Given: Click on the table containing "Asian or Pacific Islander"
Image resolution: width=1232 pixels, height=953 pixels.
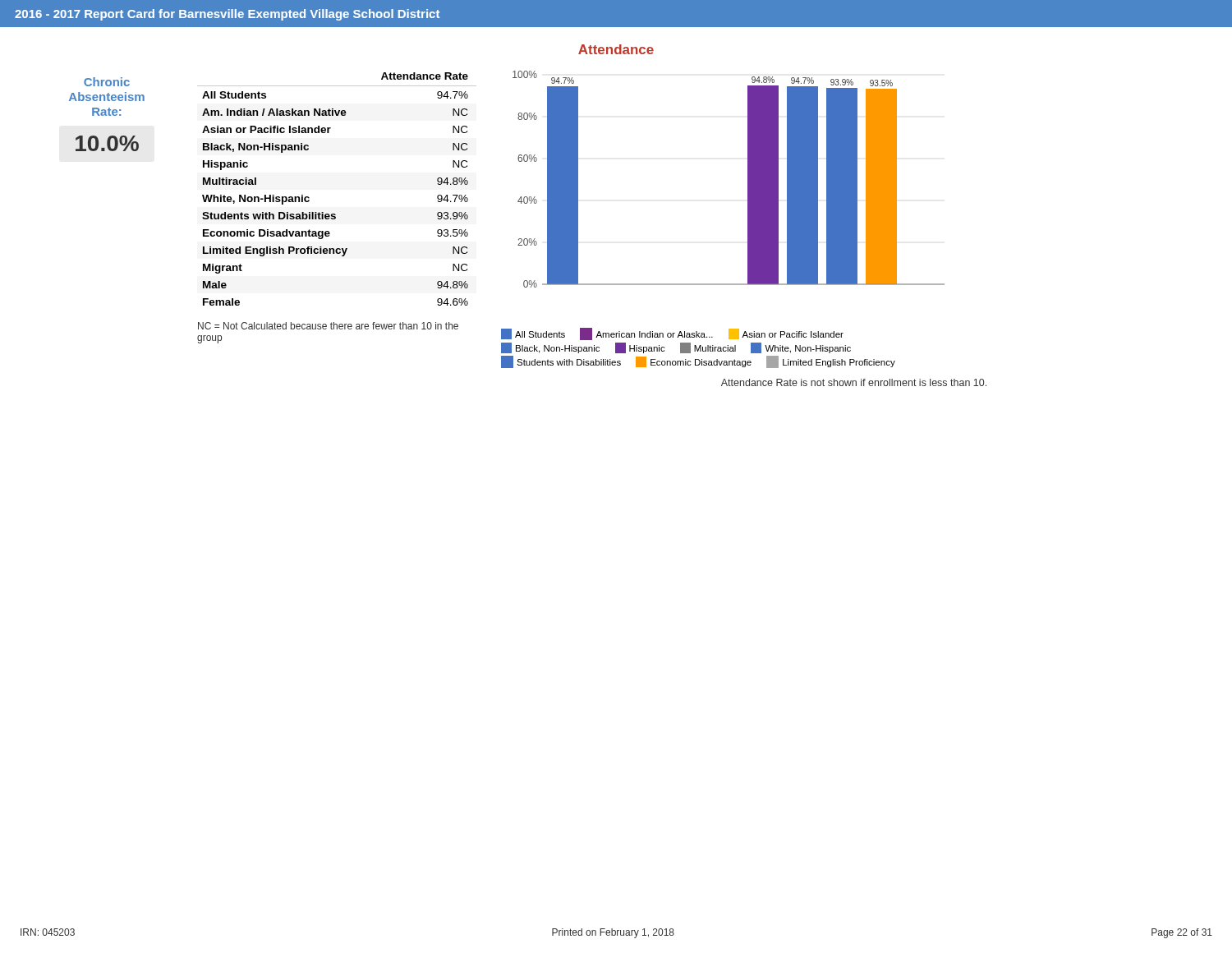Looking at the screenshot, I should [x=337, y=189].
